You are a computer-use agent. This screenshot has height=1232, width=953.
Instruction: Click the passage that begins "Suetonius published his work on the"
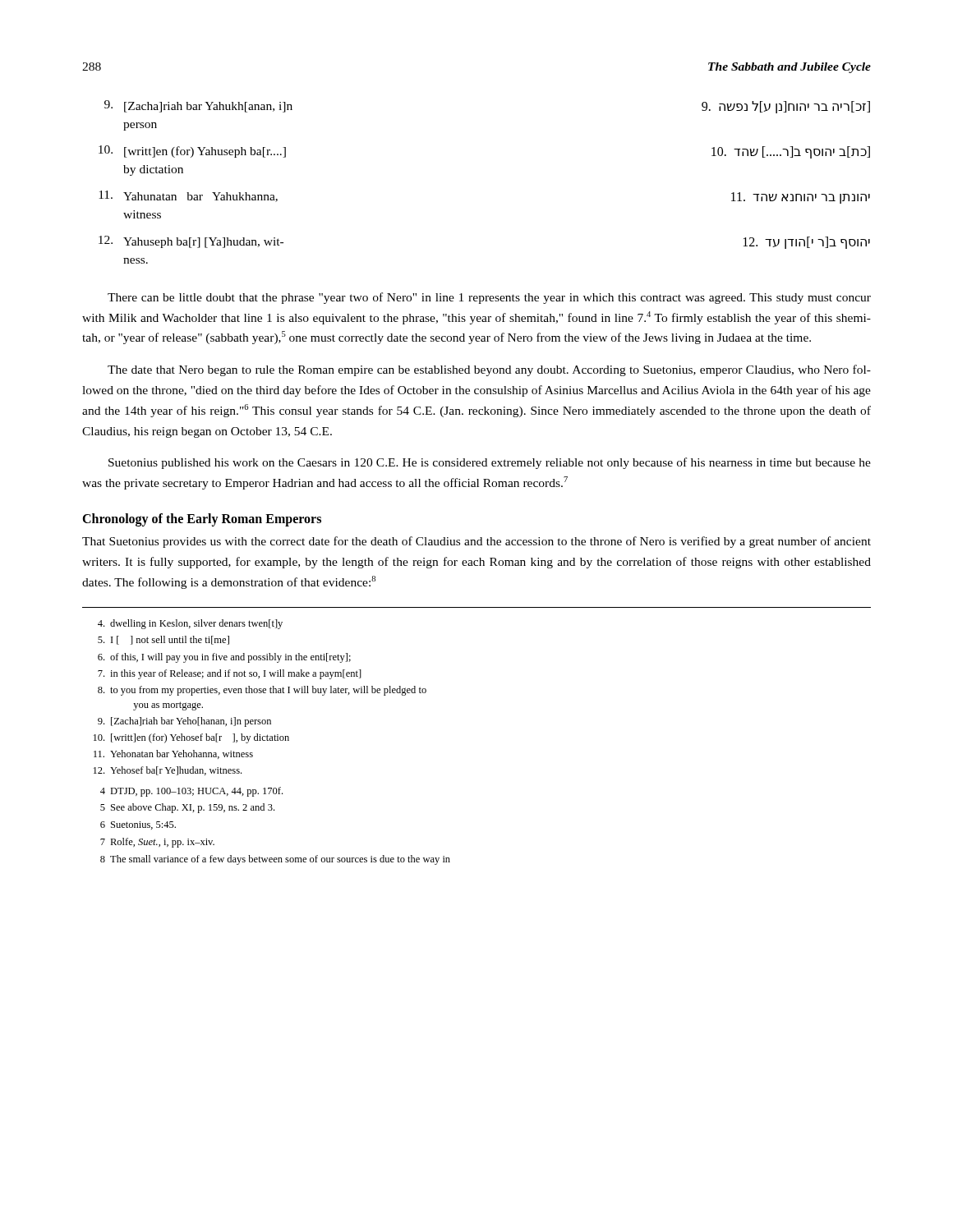click(x=476, y=472)
